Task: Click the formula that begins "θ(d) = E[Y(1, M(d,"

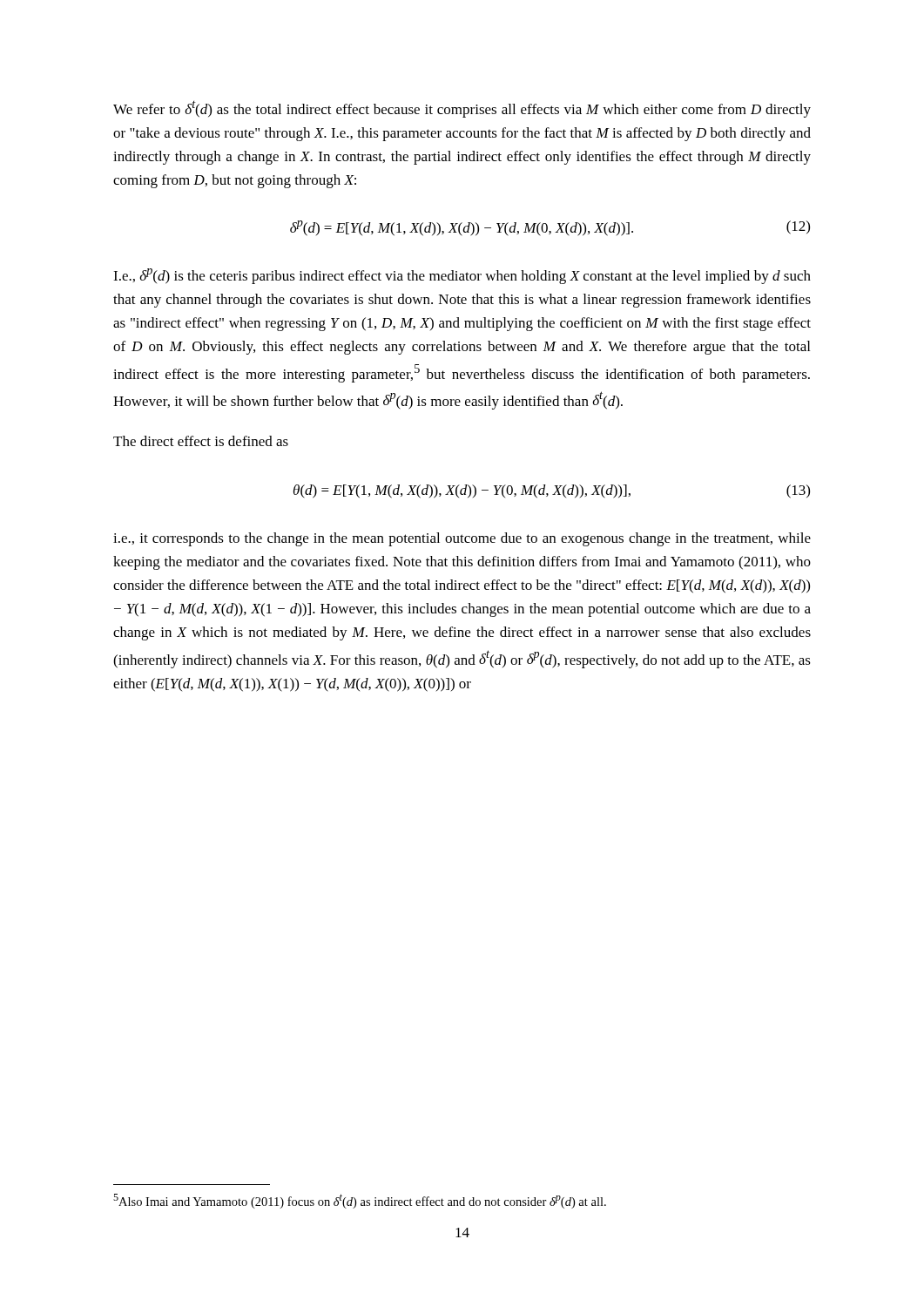Action: [552, 490]
